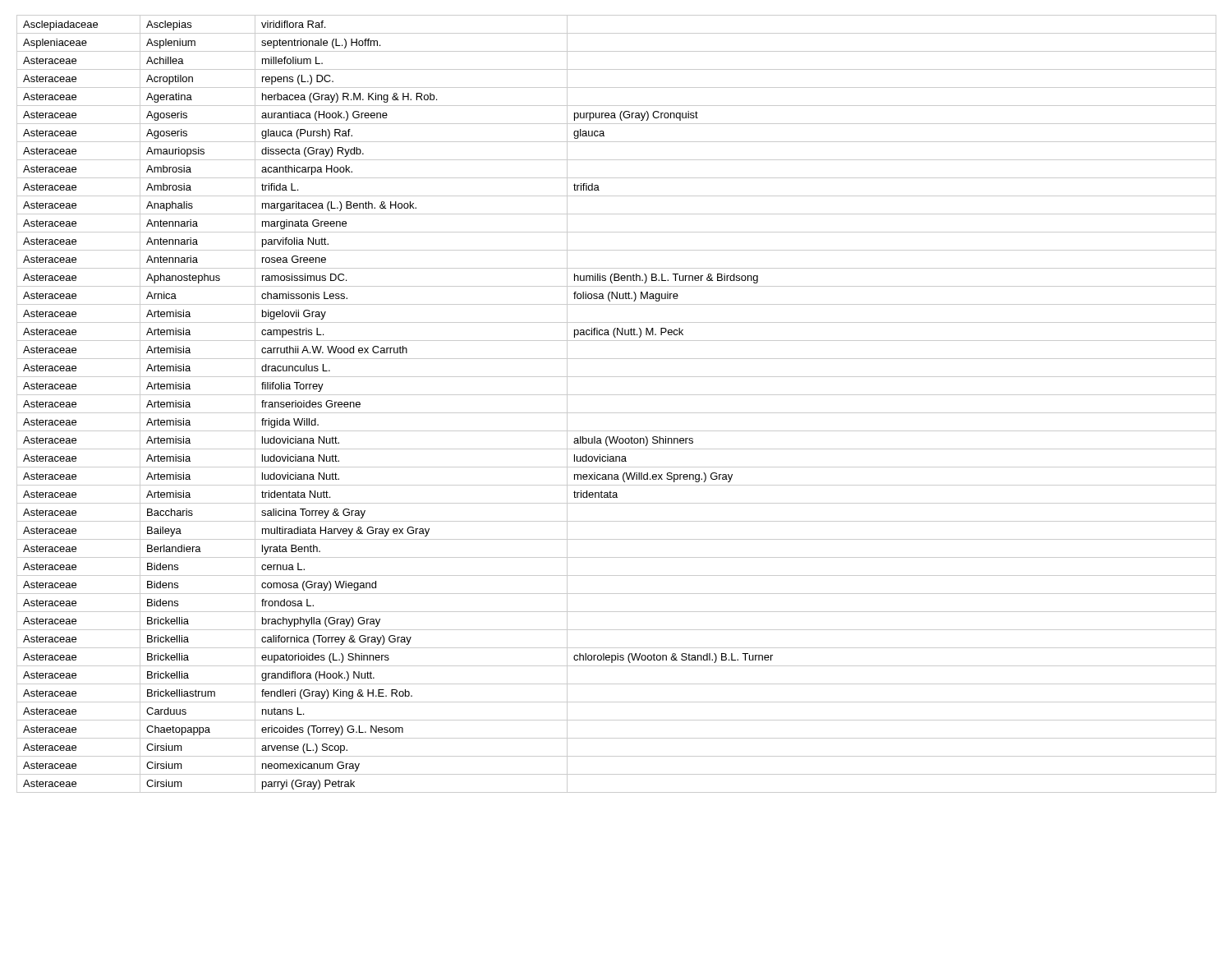Viewport: 1232px width, 953px height.
Task: Find the table that mentions "millefolium L."
Action: (616, 404)
